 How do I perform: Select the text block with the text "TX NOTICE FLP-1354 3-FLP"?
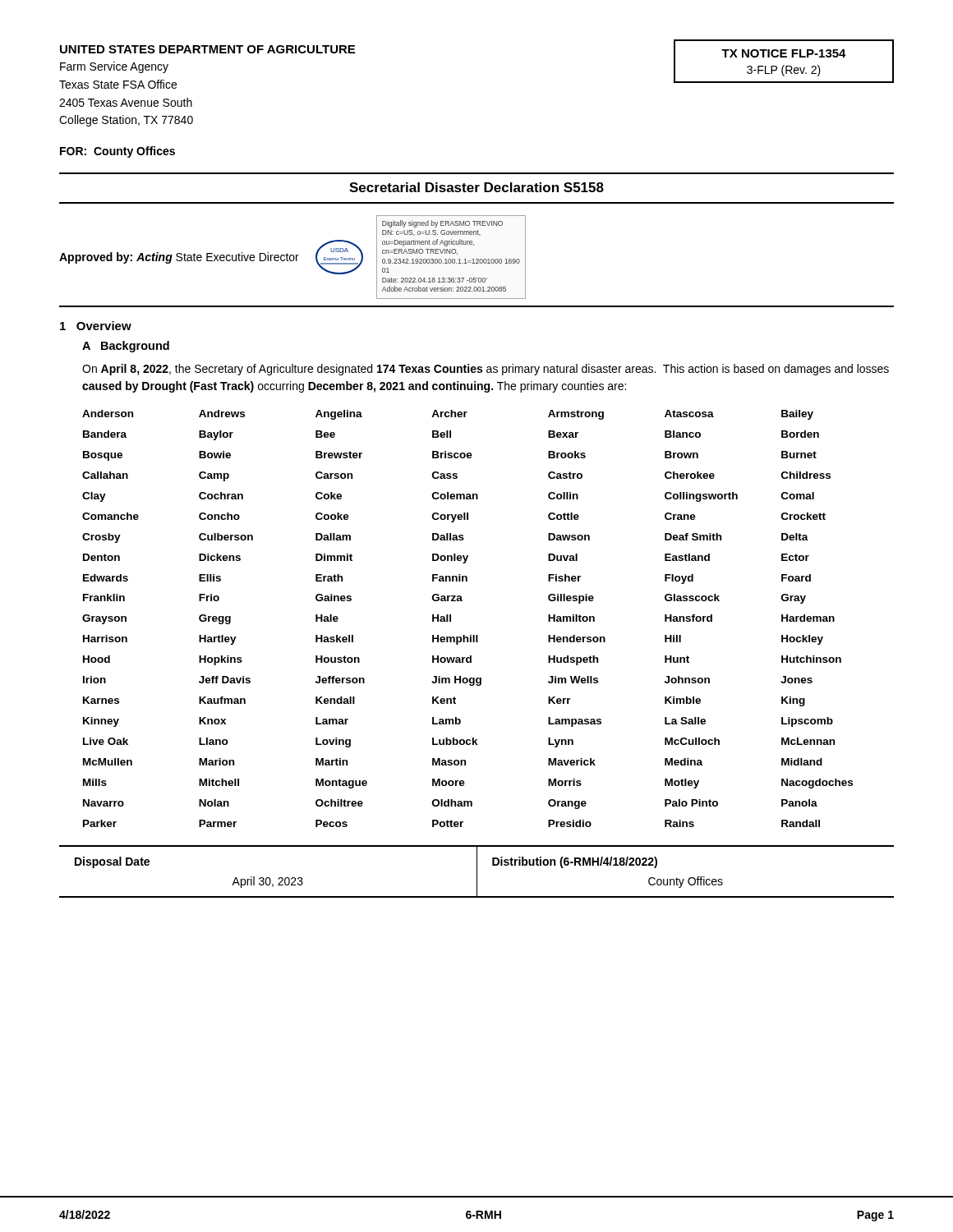(784, 61)
